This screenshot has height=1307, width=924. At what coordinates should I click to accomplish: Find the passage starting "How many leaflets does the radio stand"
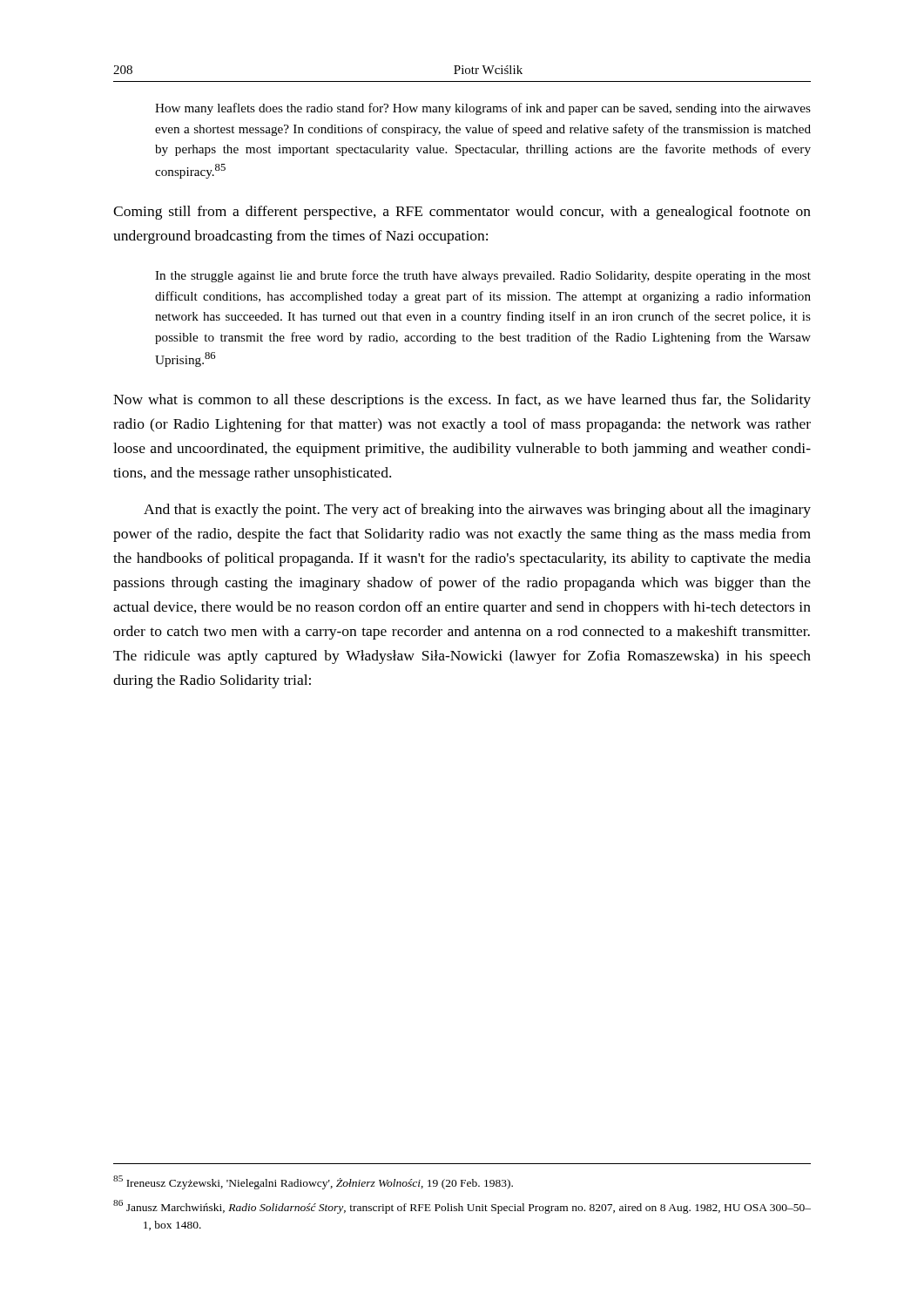click(x=483, y=139)
